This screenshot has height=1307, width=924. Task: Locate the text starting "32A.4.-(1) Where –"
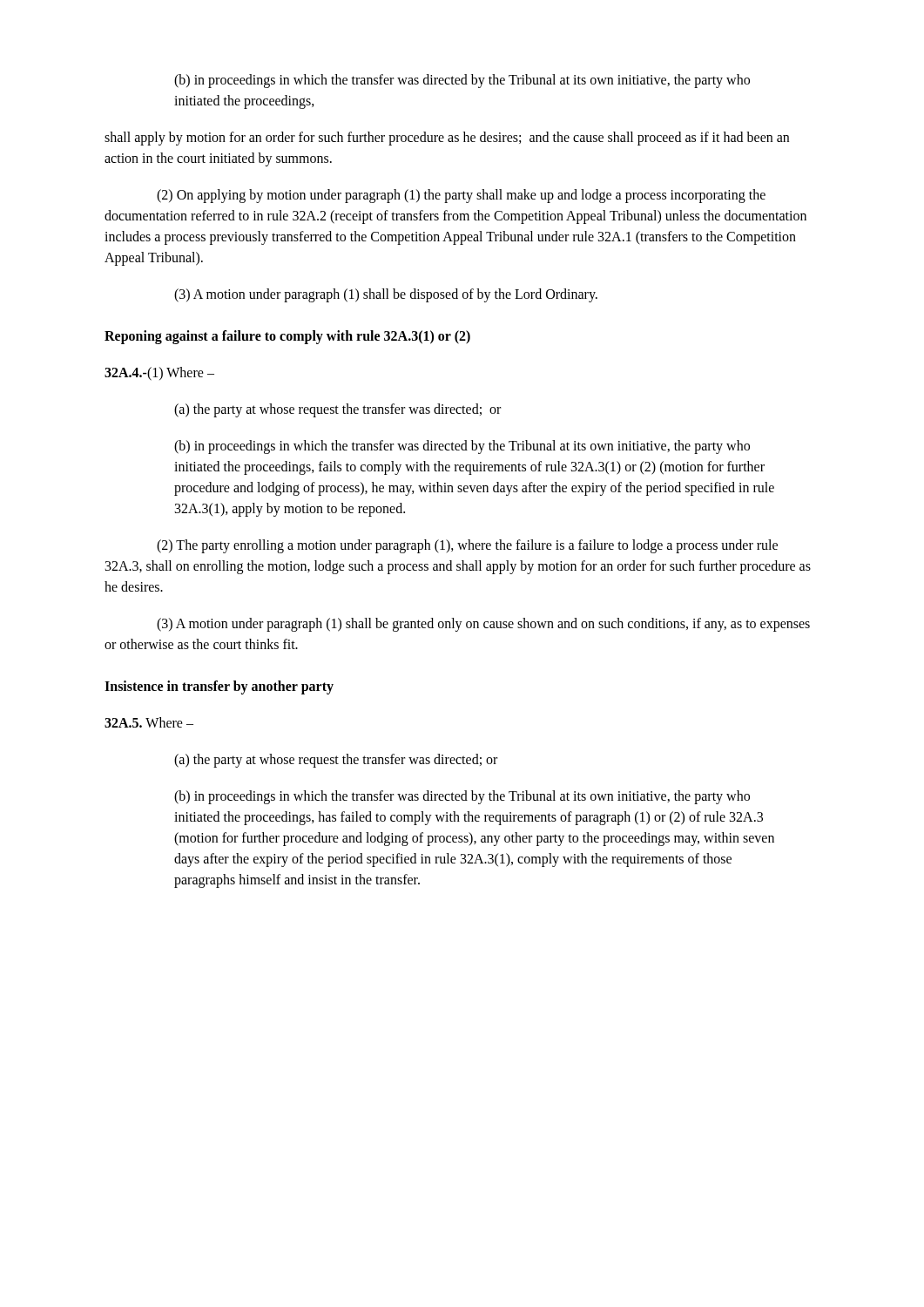coord(159,372)
